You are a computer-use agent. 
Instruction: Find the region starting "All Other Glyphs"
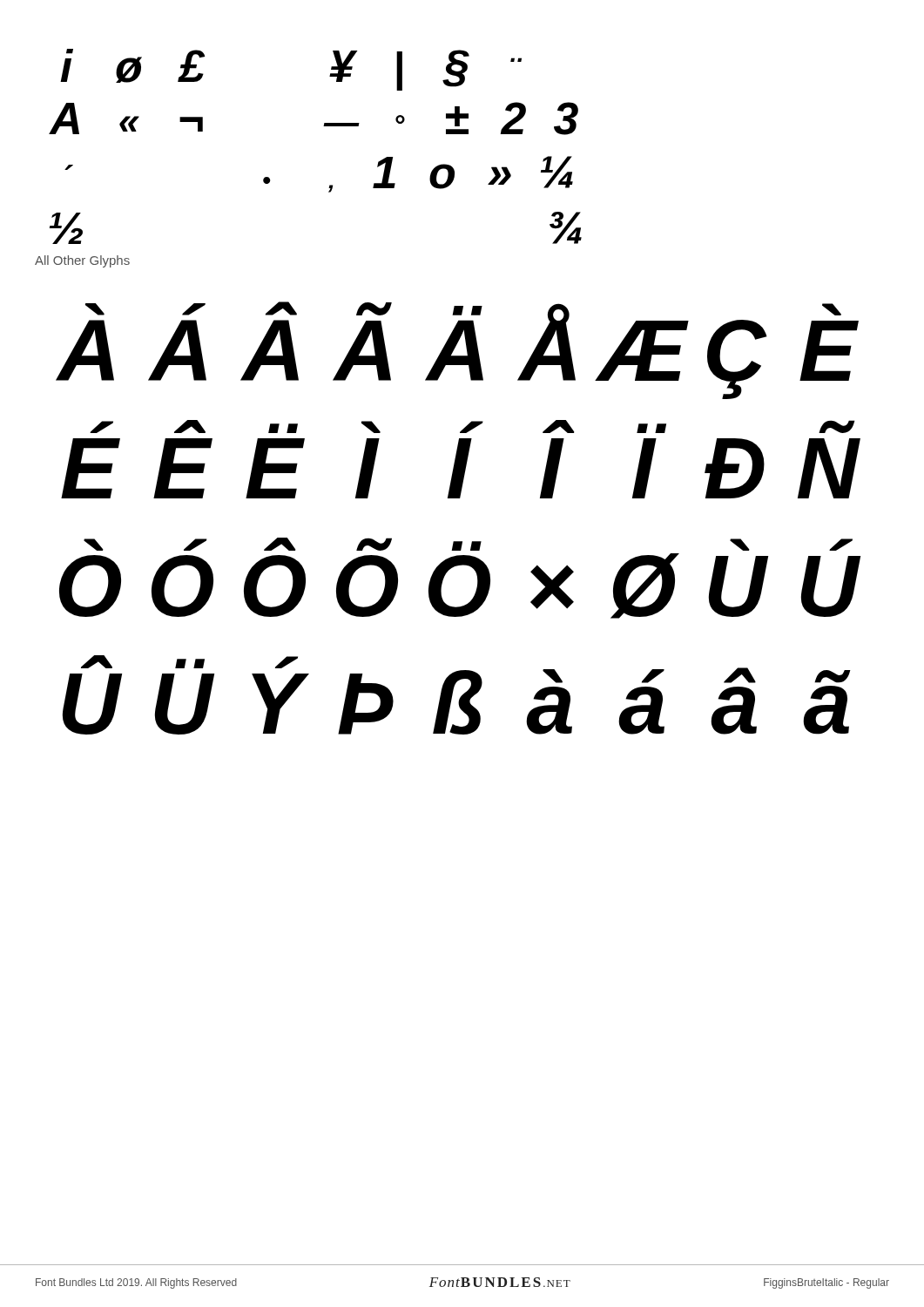click(82, 260)
